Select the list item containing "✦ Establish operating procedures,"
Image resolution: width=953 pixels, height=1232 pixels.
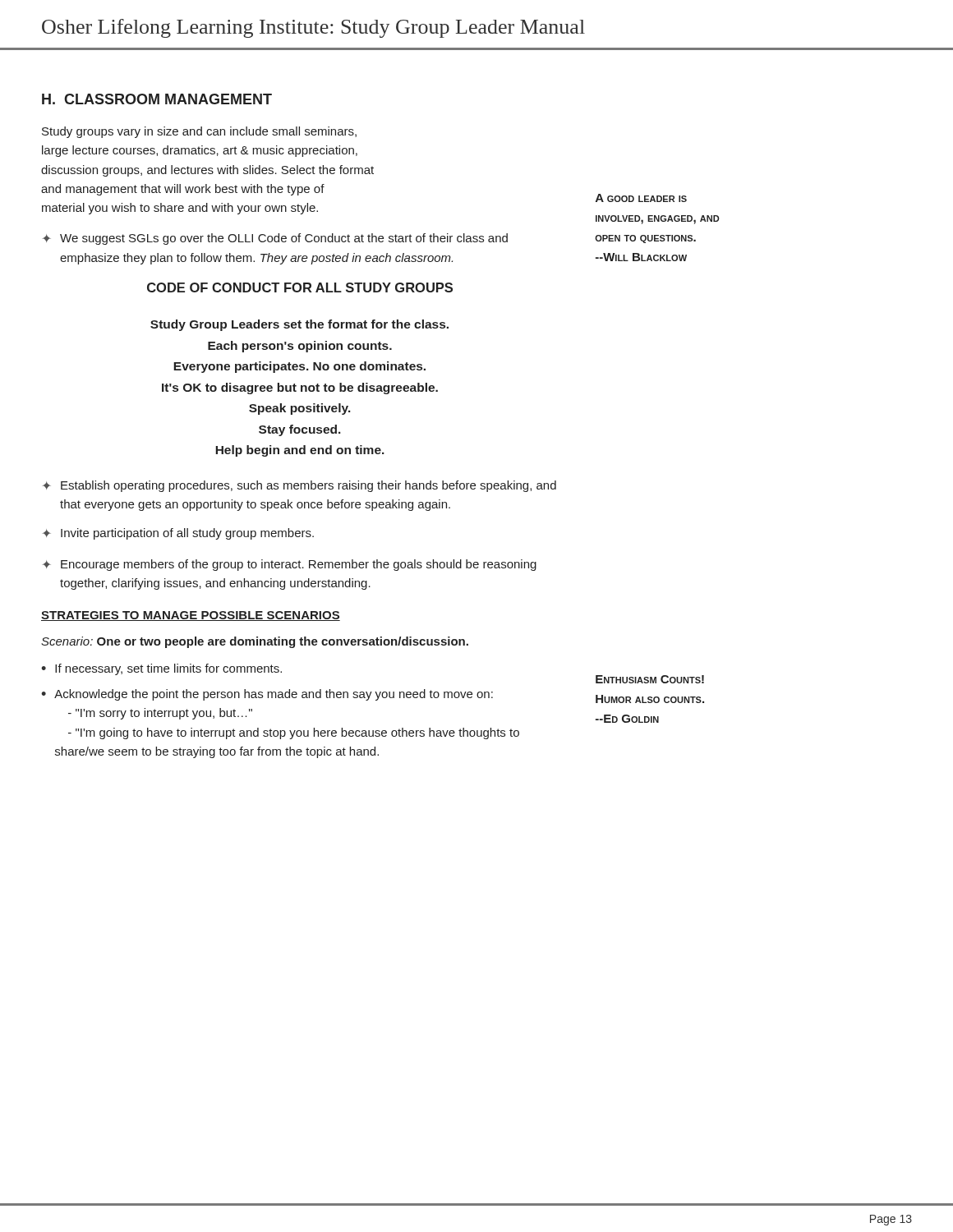point(300,495)
